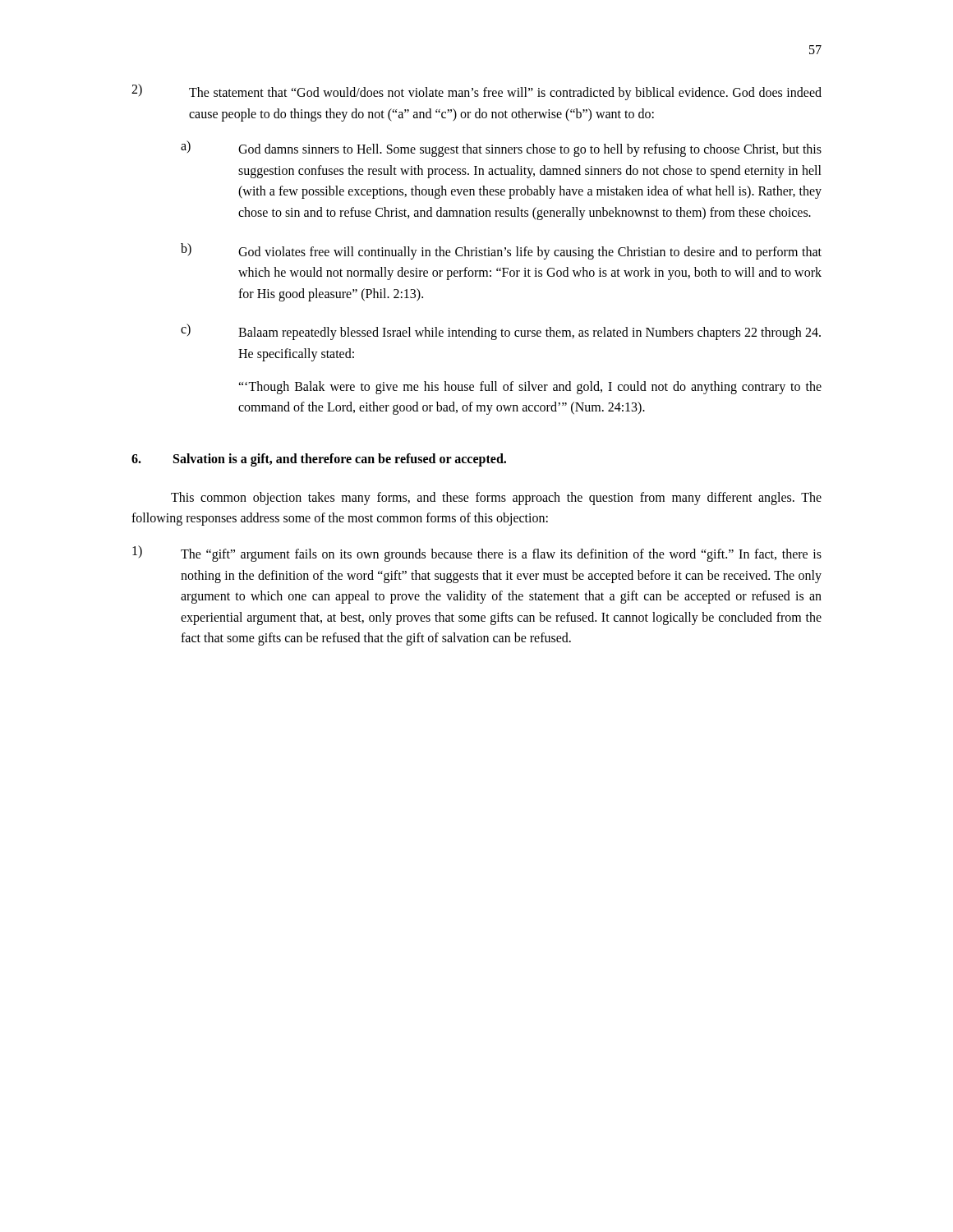Point to the region starting "1) The “gift” argument"
This screenshot has height=1232, width=953.
[476, 596]
